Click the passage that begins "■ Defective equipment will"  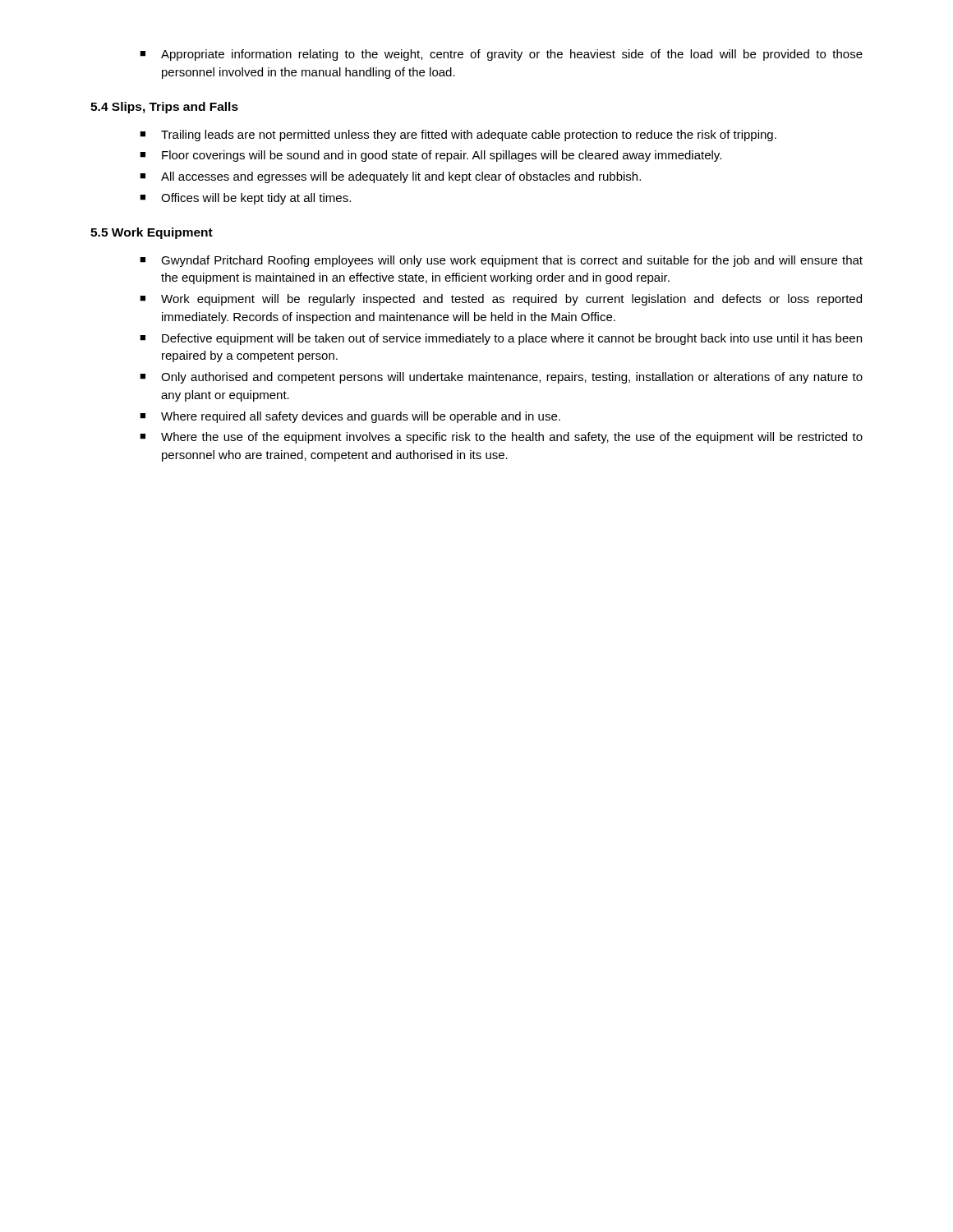pyautogui.click(x=501, y=347)
